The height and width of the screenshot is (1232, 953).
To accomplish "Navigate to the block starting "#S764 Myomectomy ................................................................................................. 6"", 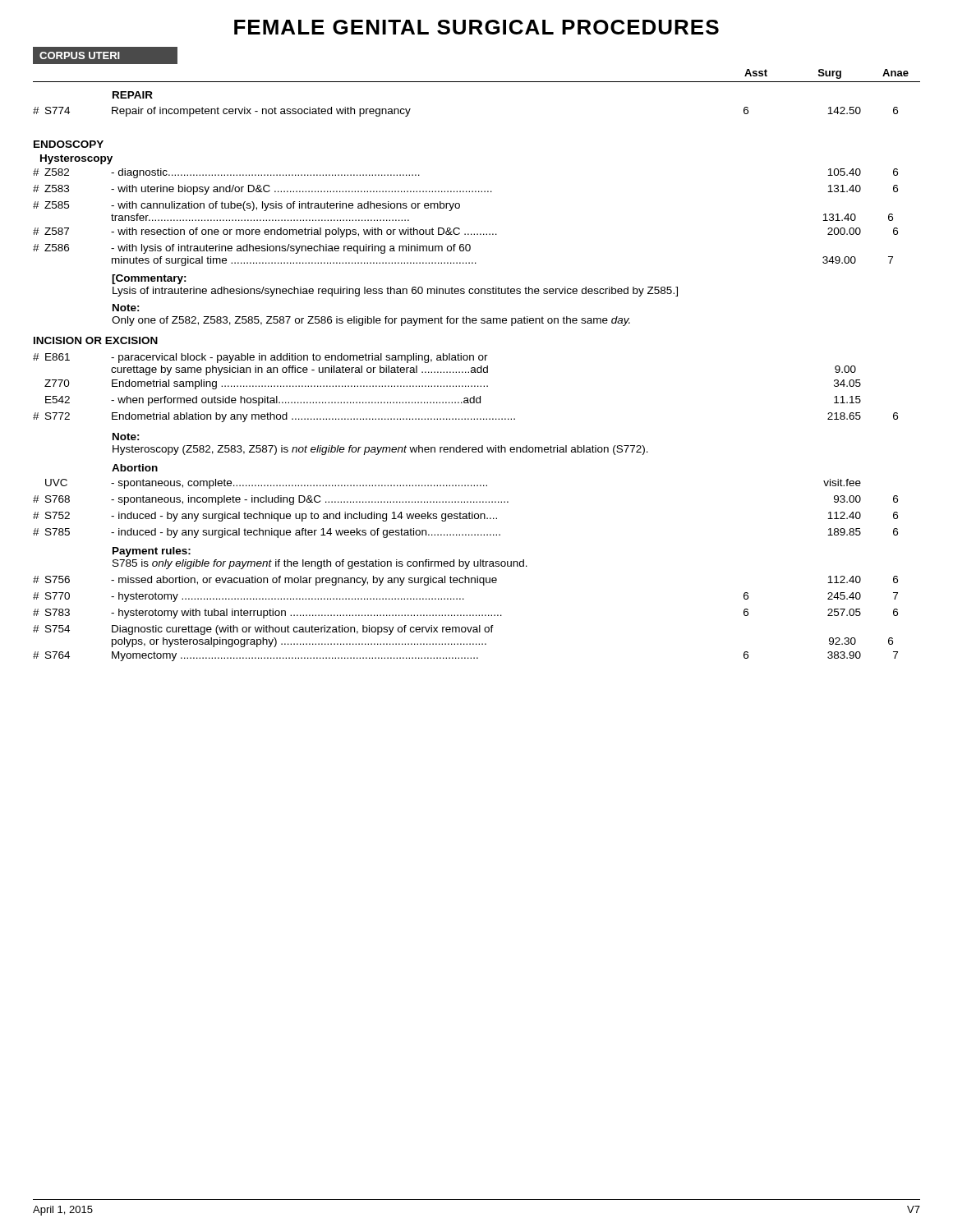I will (x=476, y=655).
